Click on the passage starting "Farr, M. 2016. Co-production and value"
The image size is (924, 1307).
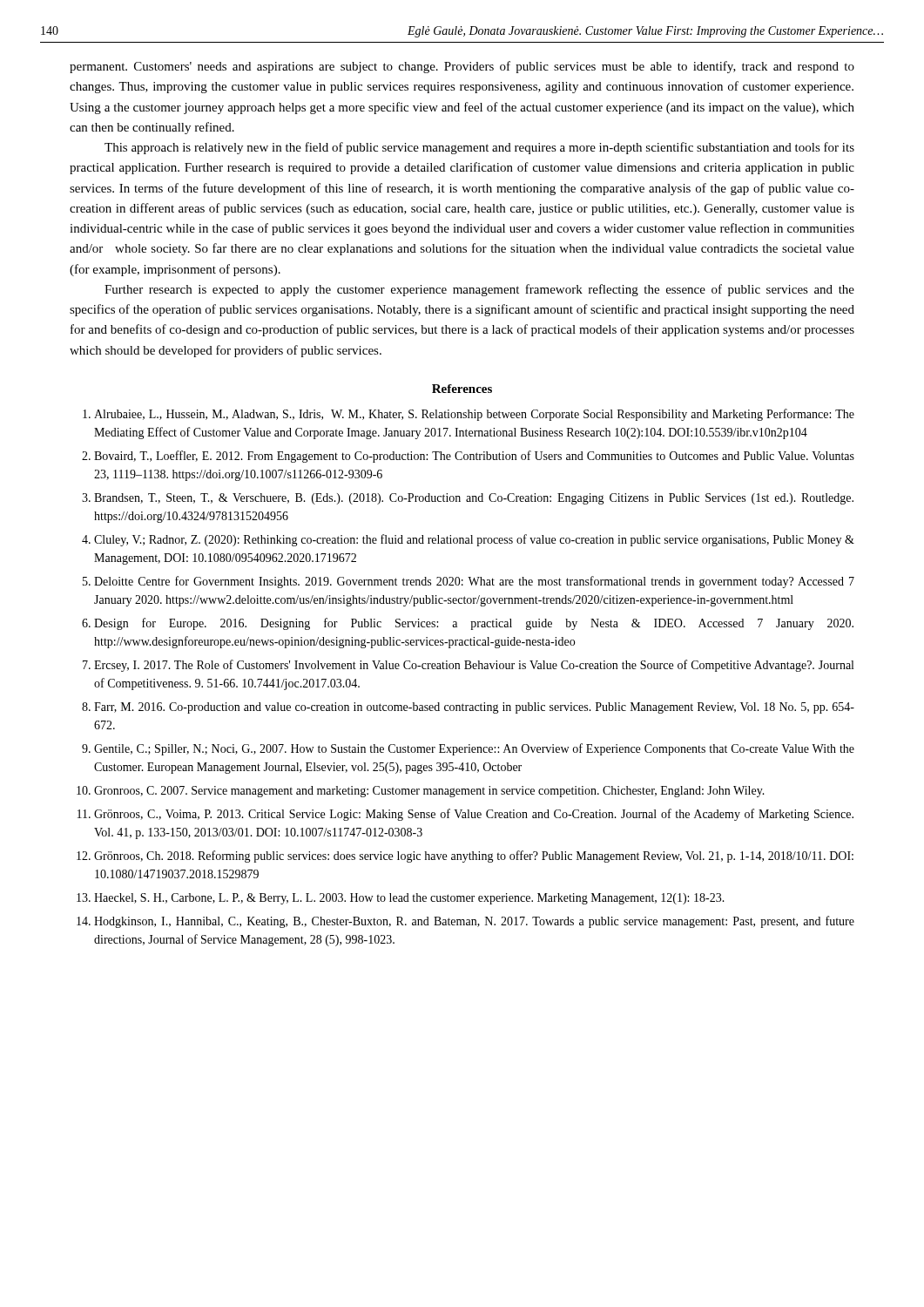pyautogui.click(x=462, y=716)
